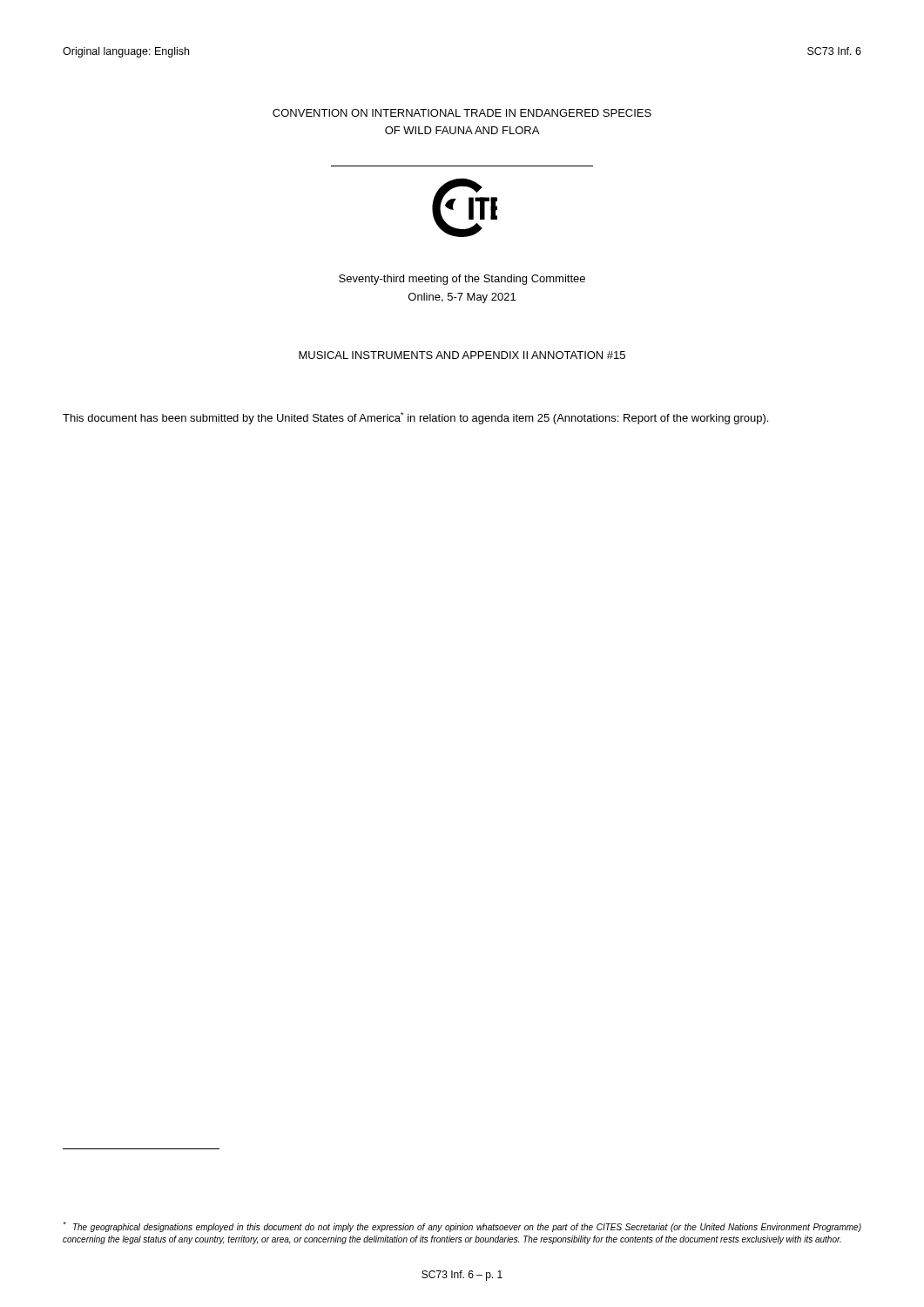Select the logo
Viewport: 924px width, 1307px height.
click(x=462, y=208)
